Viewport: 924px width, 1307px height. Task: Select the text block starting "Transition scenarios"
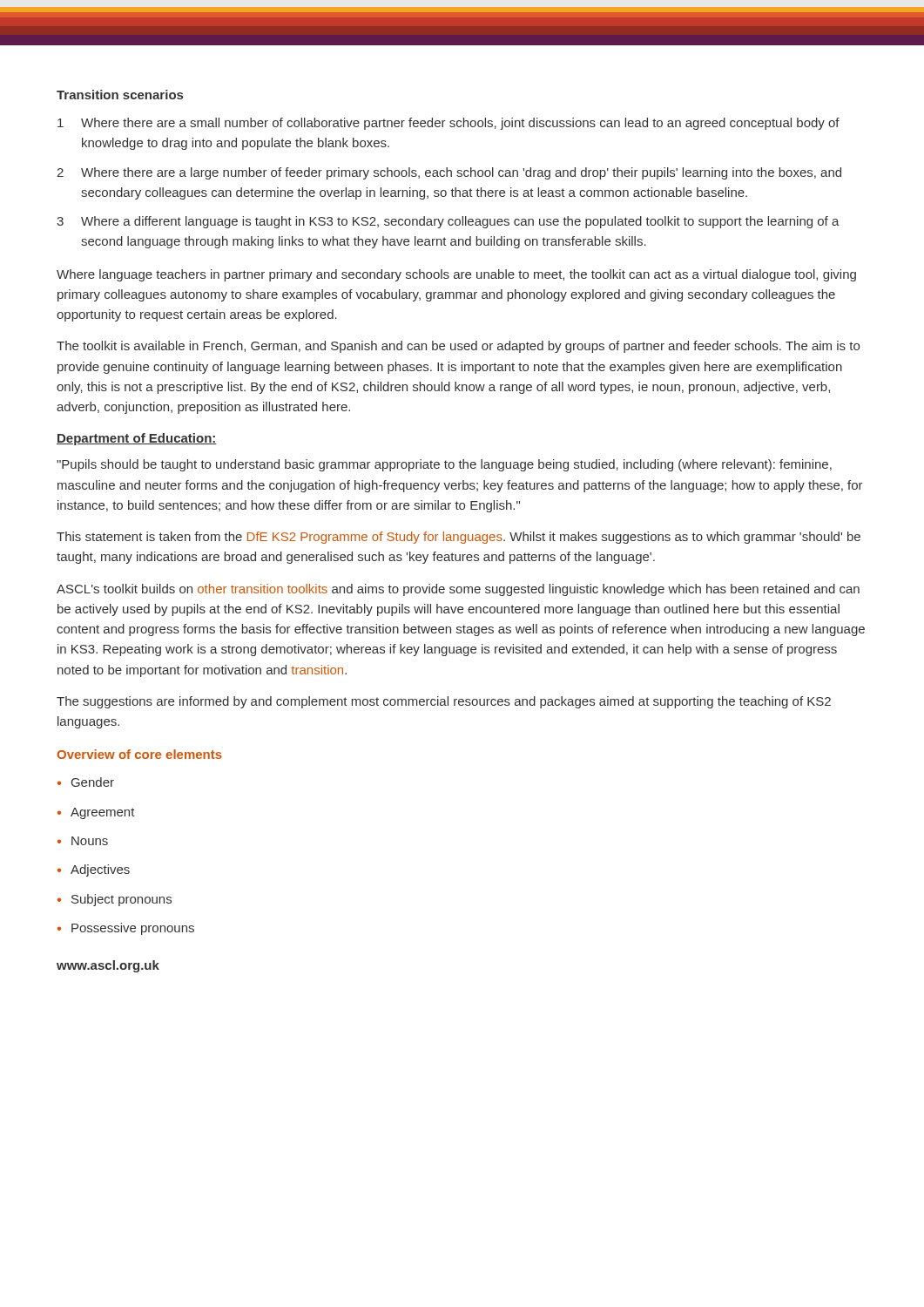120,95
